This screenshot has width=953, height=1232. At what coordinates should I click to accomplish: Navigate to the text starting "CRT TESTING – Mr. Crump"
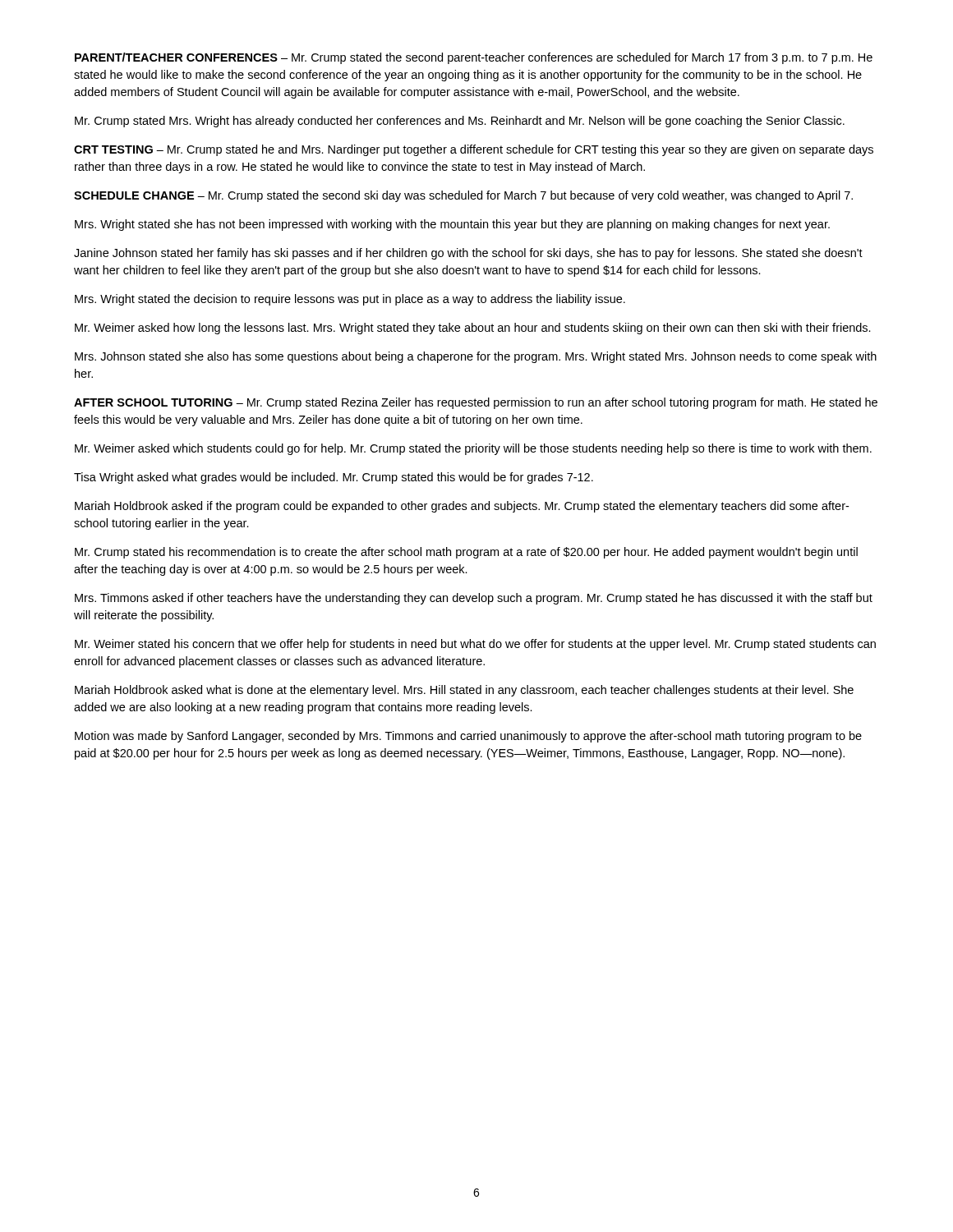[474, 158]
